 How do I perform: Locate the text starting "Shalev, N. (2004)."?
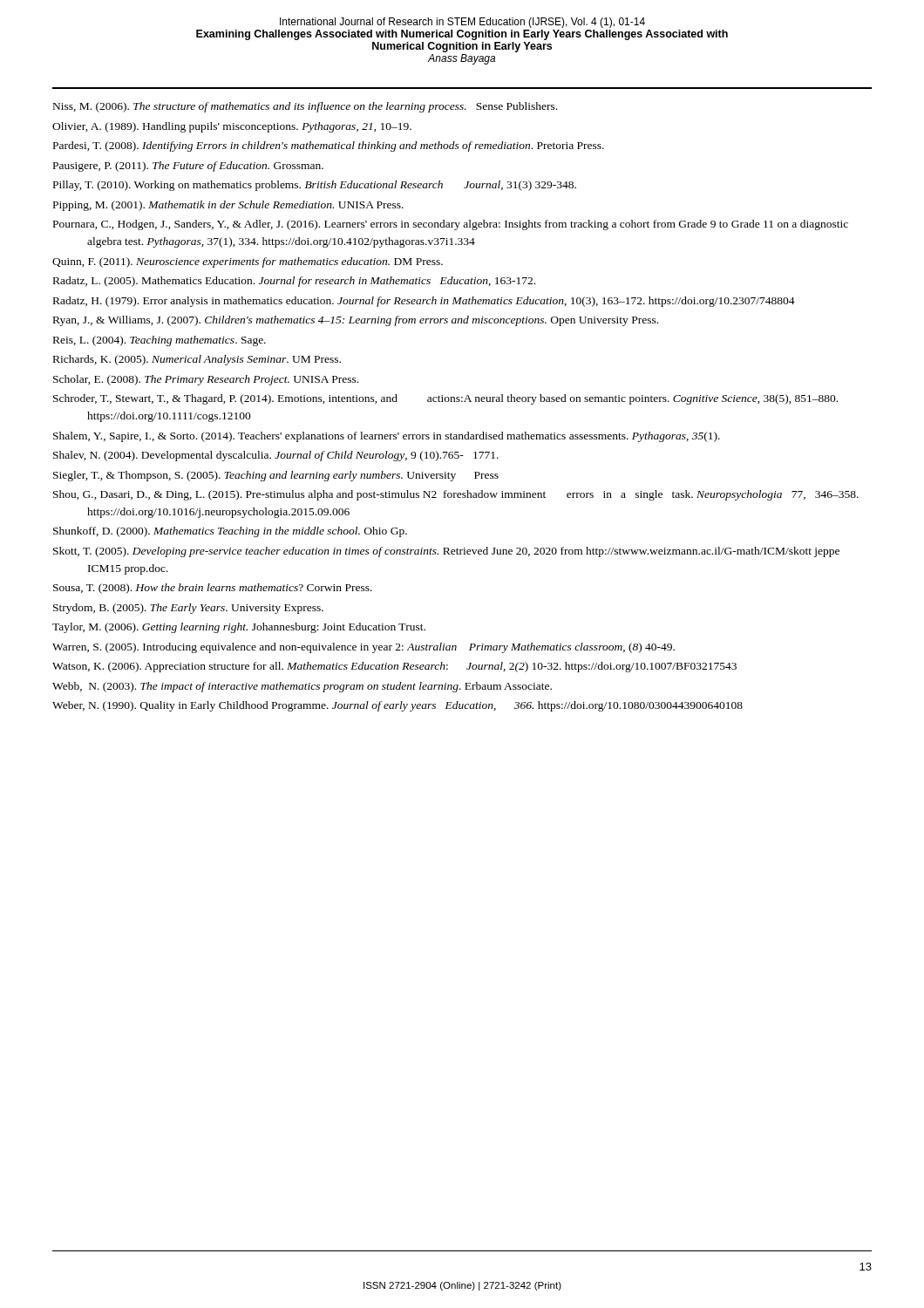click(x=276, y=455)
